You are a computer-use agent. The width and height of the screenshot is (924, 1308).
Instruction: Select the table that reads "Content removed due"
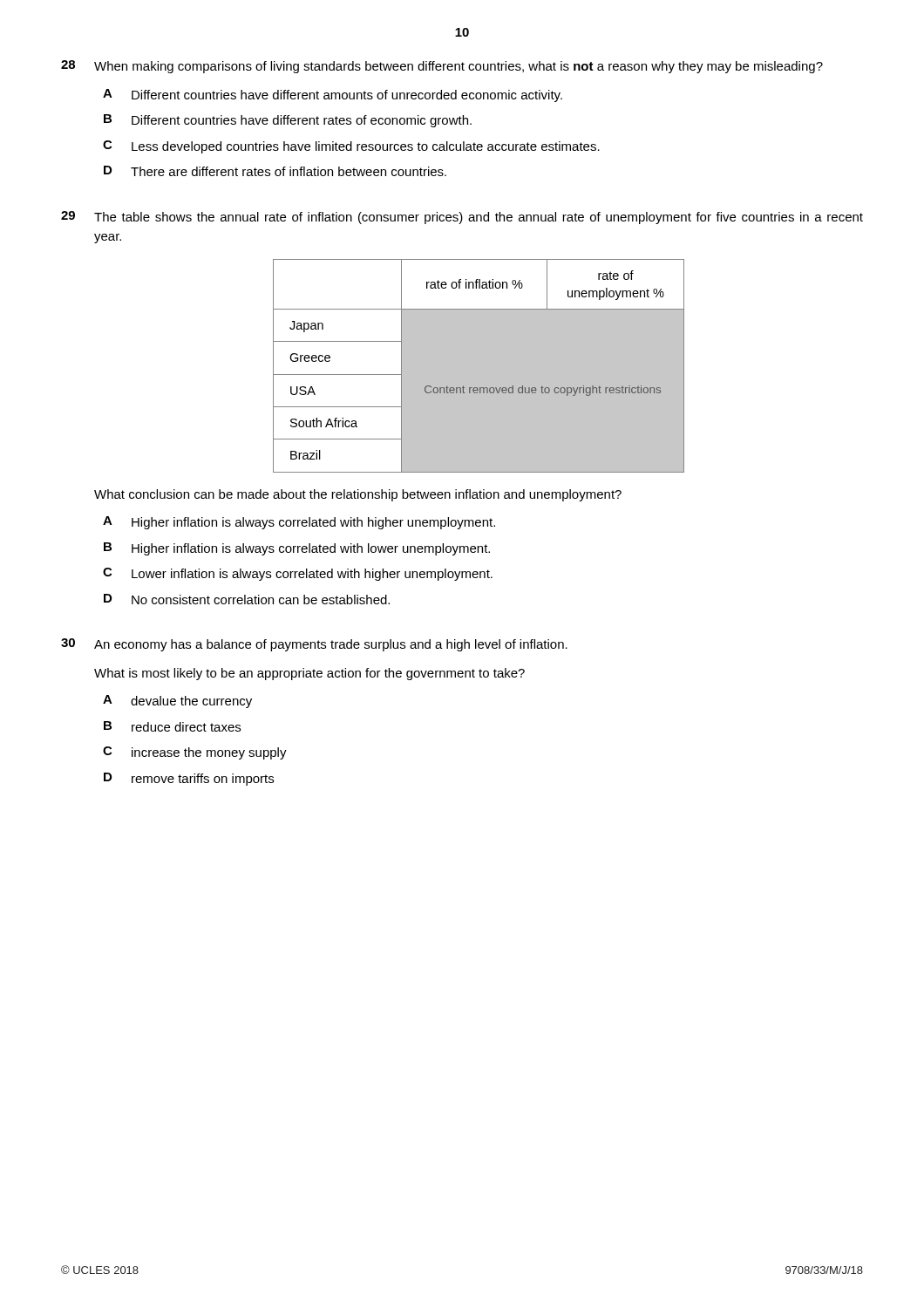pyautogui.click(x=479, y=365)
